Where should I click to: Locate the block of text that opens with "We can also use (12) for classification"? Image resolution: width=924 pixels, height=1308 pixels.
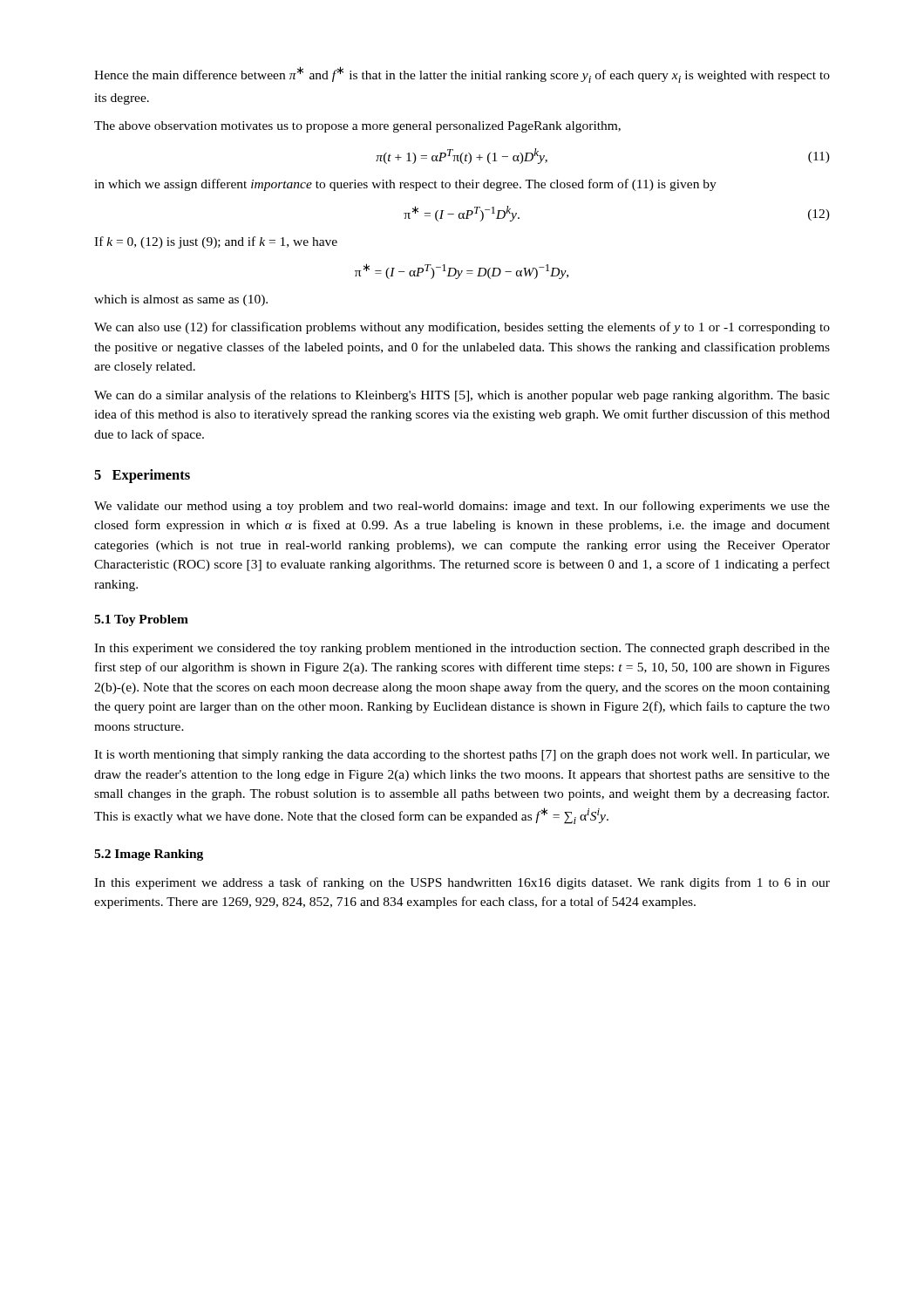[462, 347]
